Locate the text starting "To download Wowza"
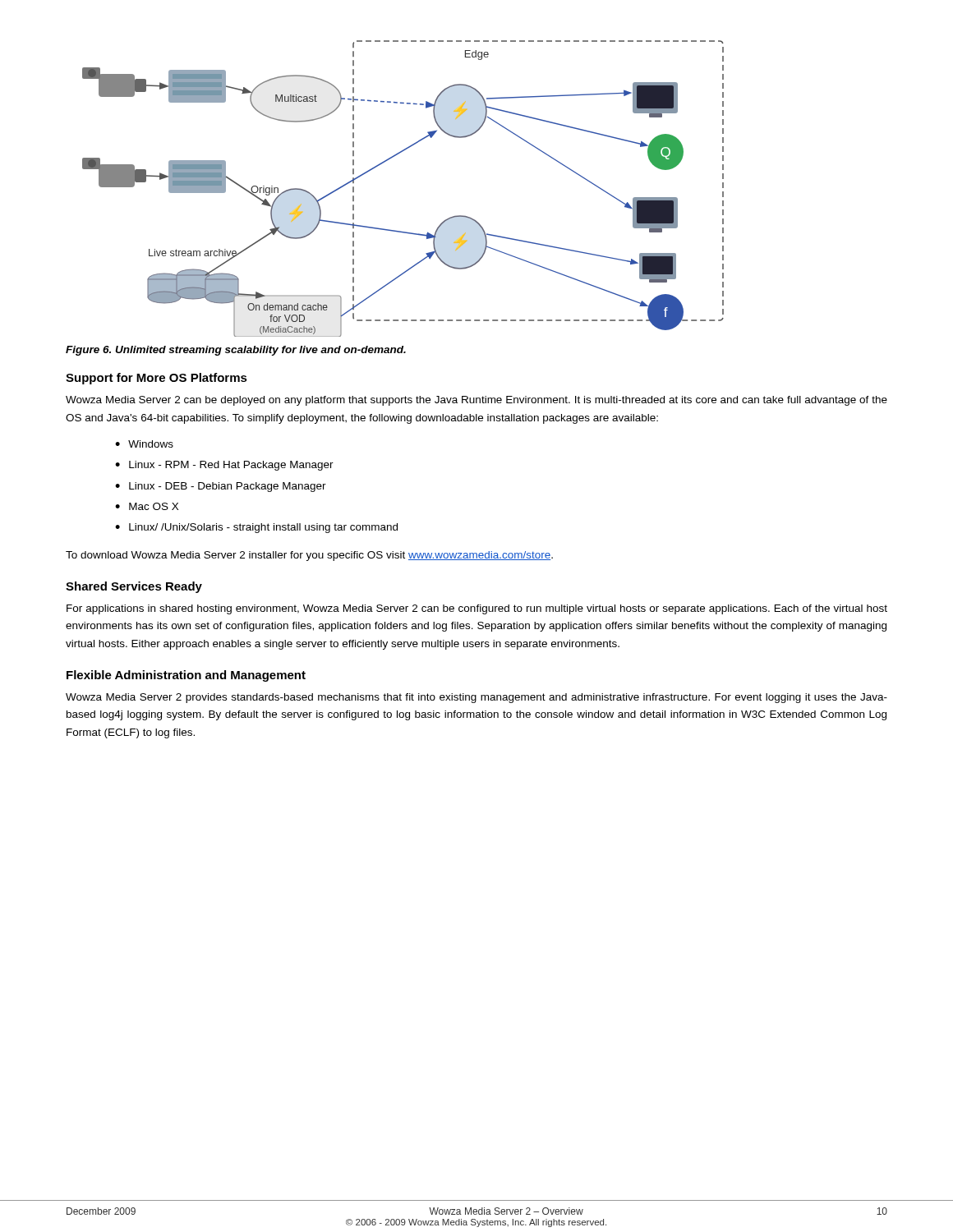 point(310,555)
